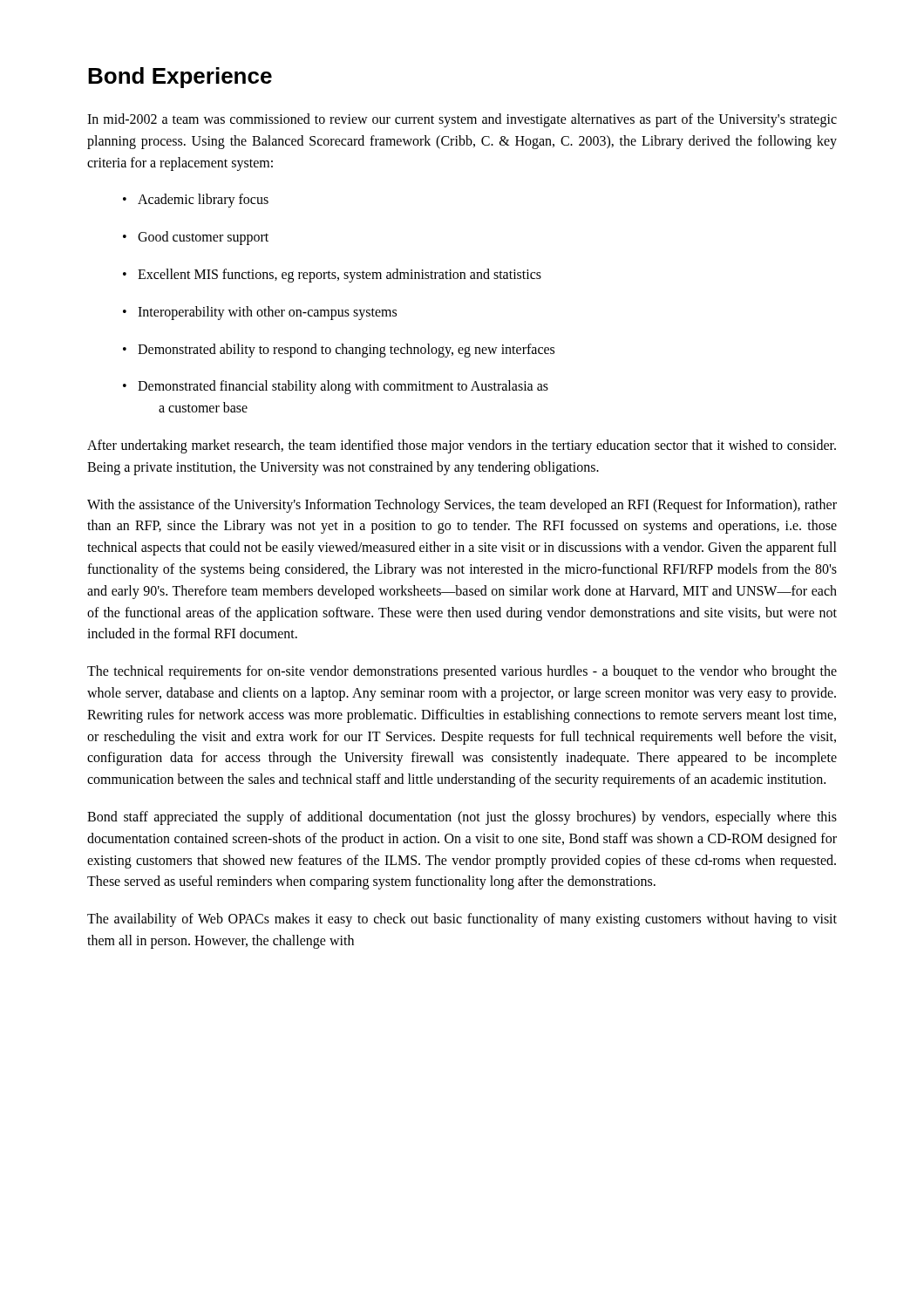Select the block starting "Academic library focus"
This screenshot has width=924, height=1308.
click(196, 201)
